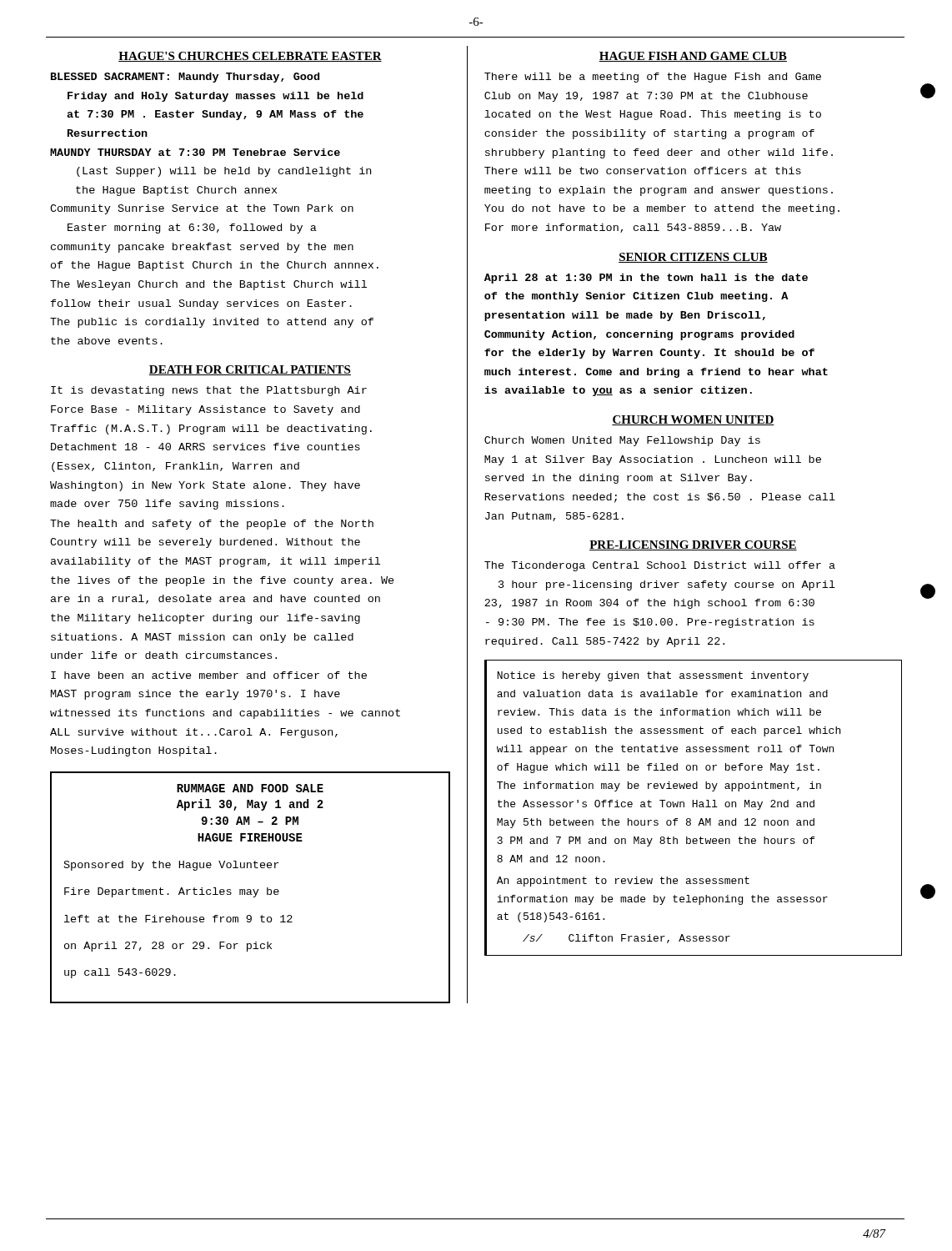Select the passage starting "HAGUE FISH AND"

(x=693, y=56)
